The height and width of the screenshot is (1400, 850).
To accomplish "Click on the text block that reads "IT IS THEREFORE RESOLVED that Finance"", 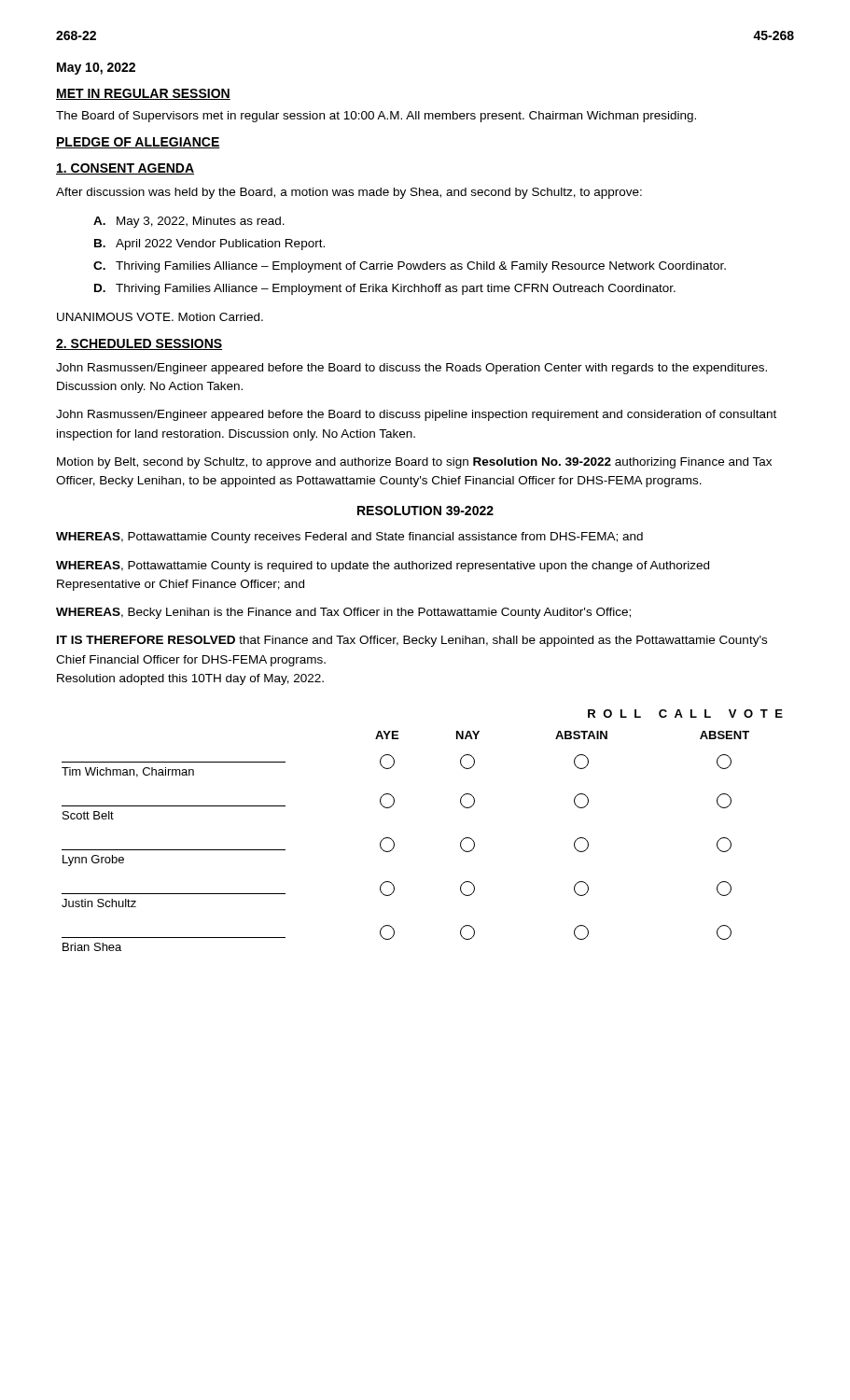I will click(x=412, y=641).
